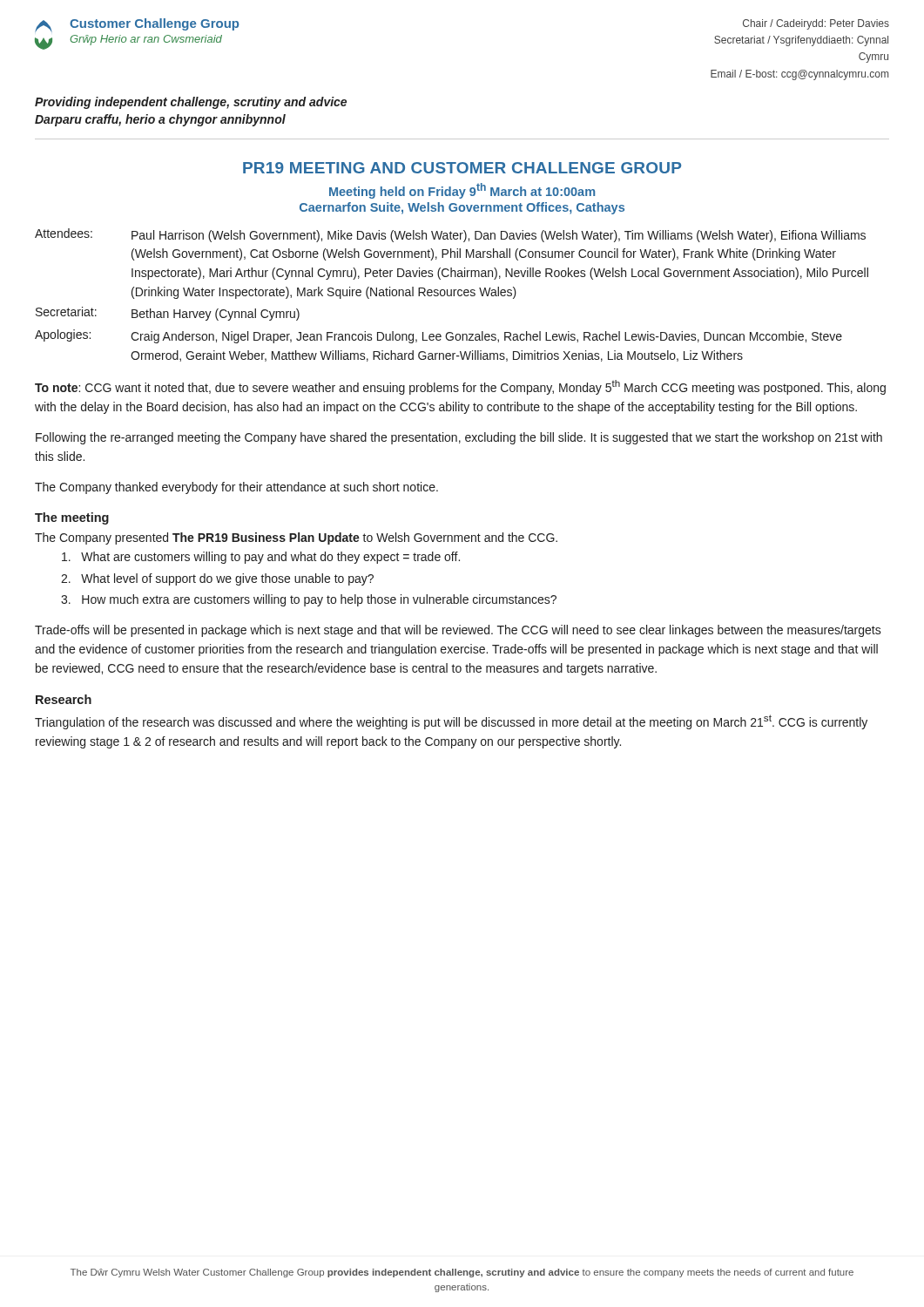
Task: Find the section header with the text "The meeting"
Action: point(72,518)
